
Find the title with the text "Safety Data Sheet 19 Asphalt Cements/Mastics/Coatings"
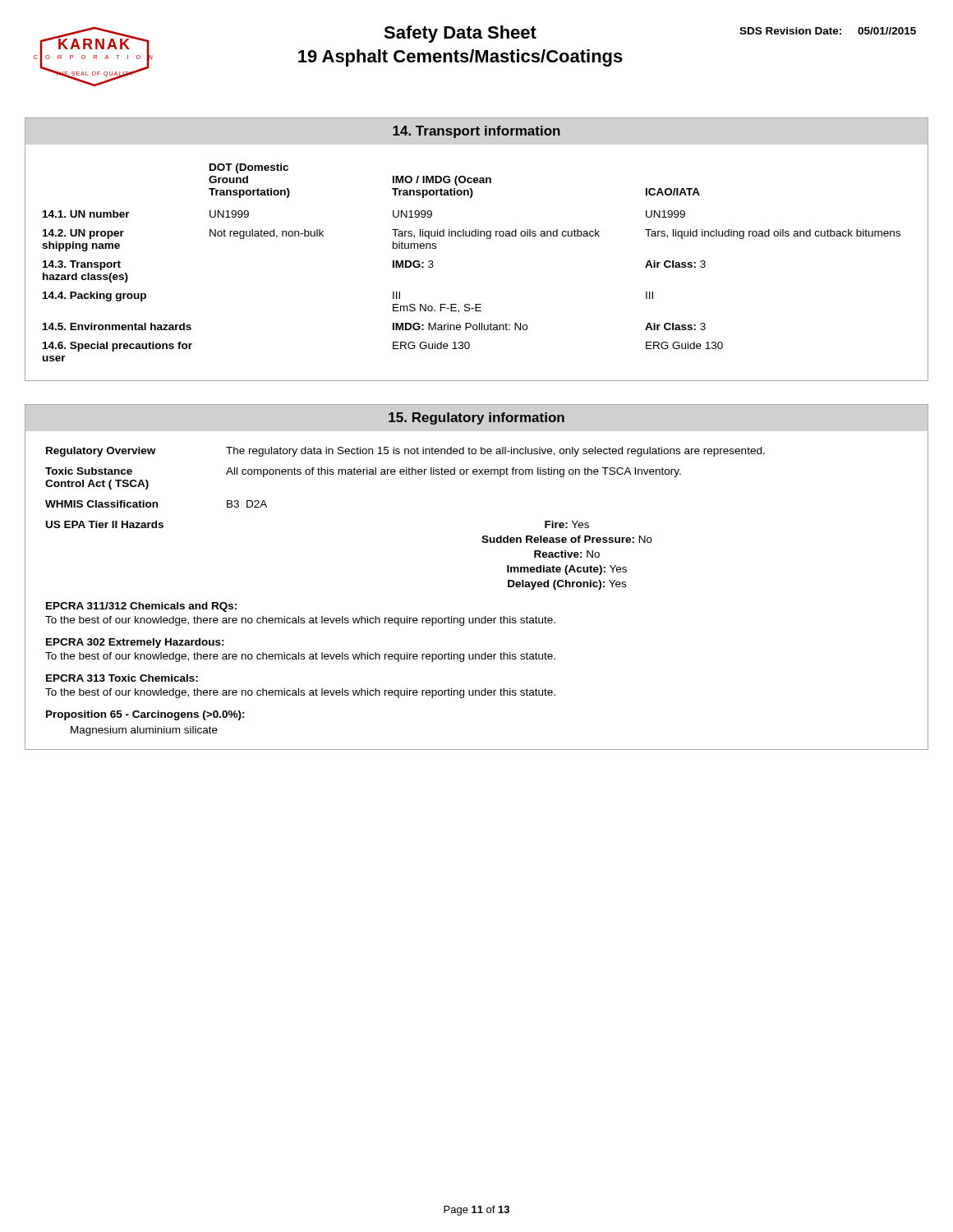click(460, 45)
